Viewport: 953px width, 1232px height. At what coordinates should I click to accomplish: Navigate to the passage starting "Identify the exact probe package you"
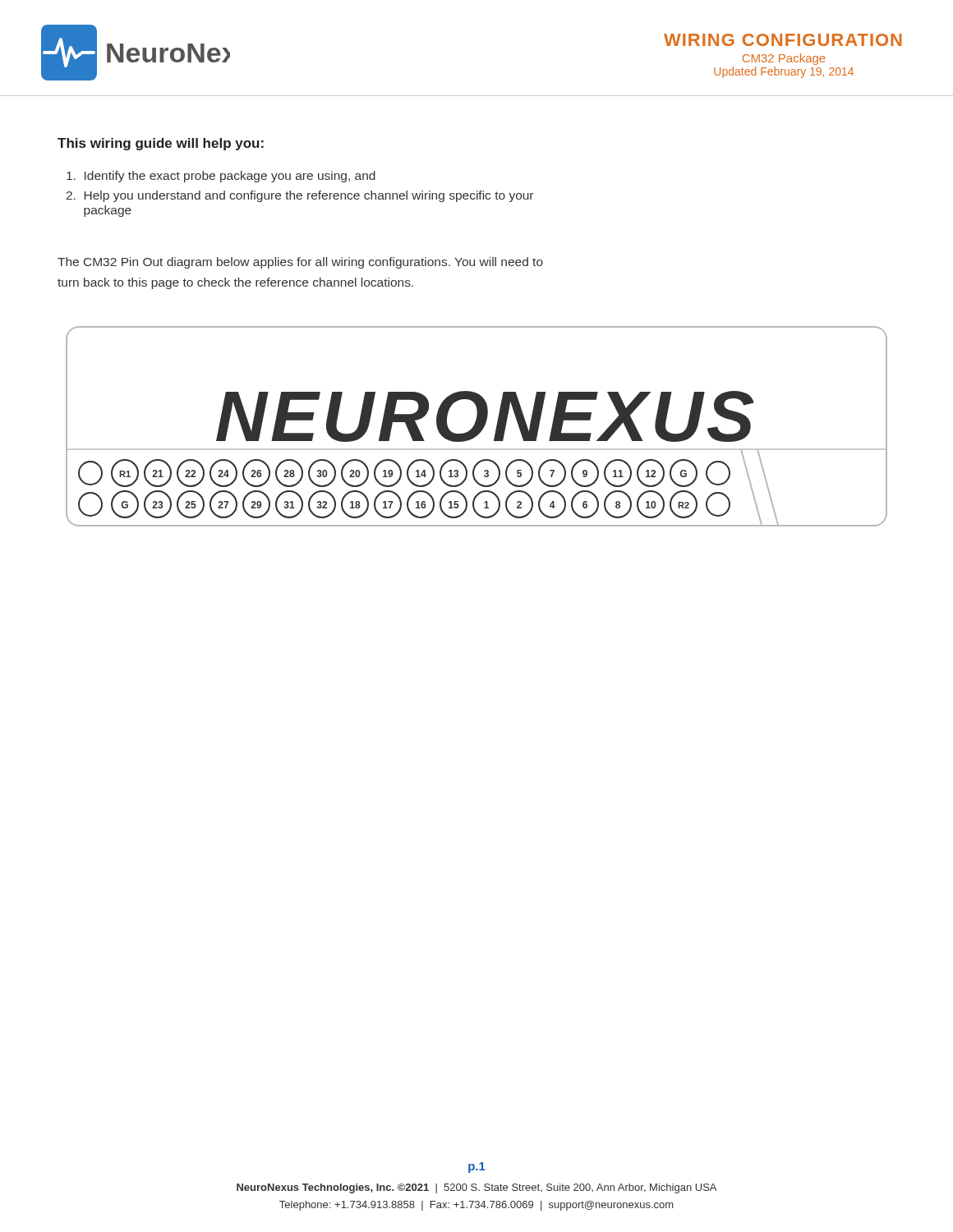coord(221,175)
